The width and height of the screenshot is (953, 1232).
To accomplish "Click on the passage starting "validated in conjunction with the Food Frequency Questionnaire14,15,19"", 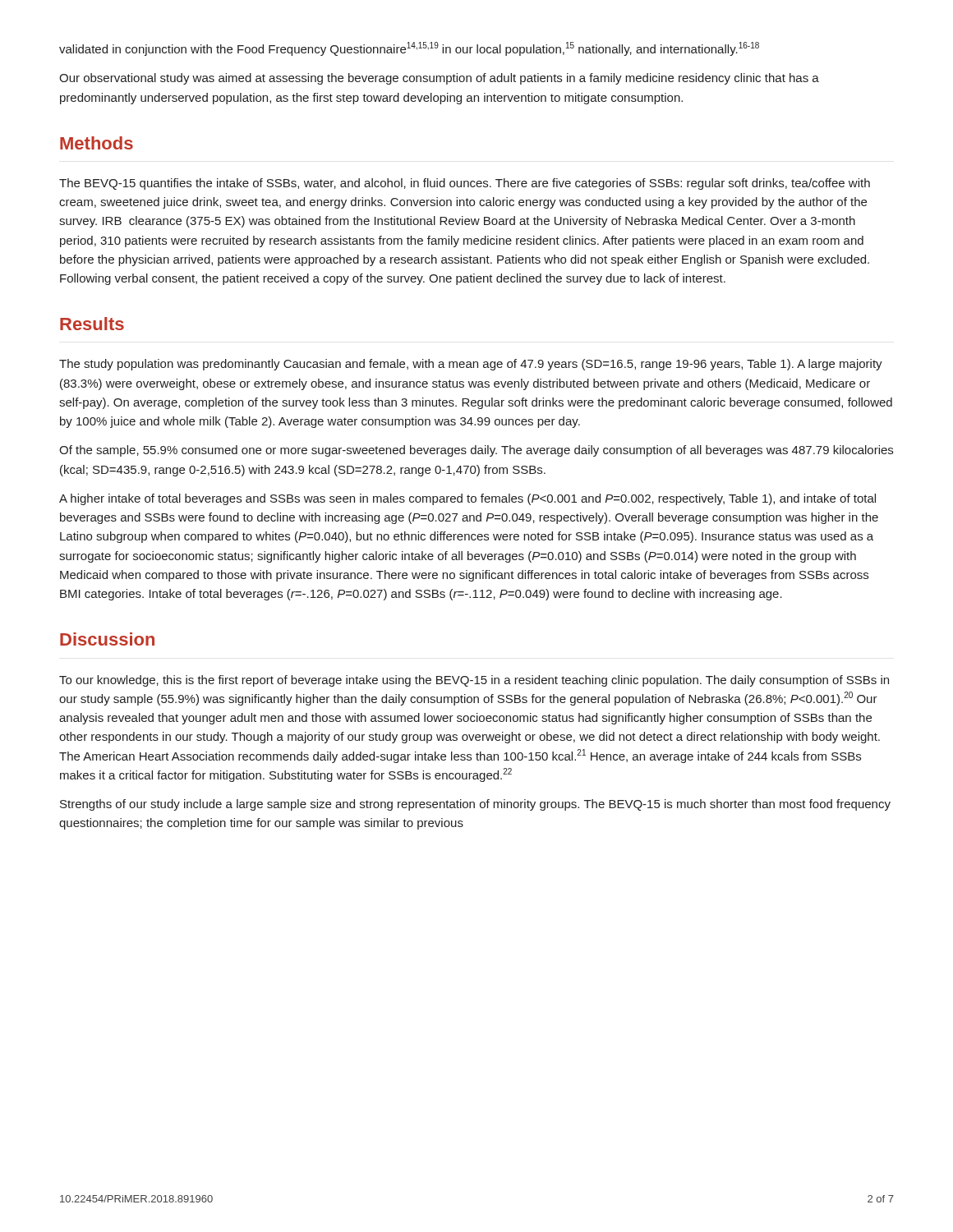I will pyautogui.click(x=409, y=48).
